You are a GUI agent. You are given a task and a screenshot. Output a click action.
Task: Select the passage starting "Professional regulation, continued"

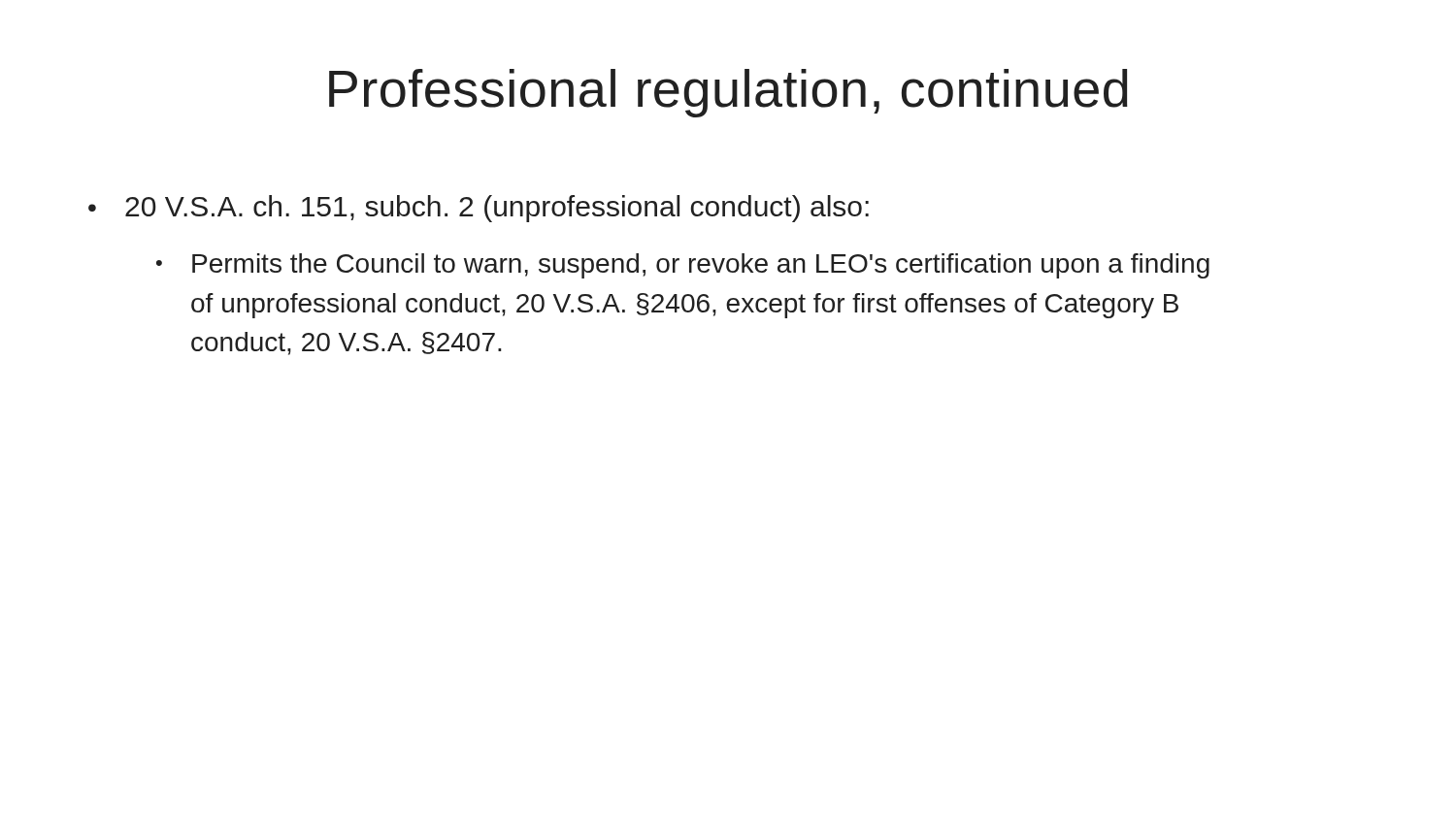(728, 88)
